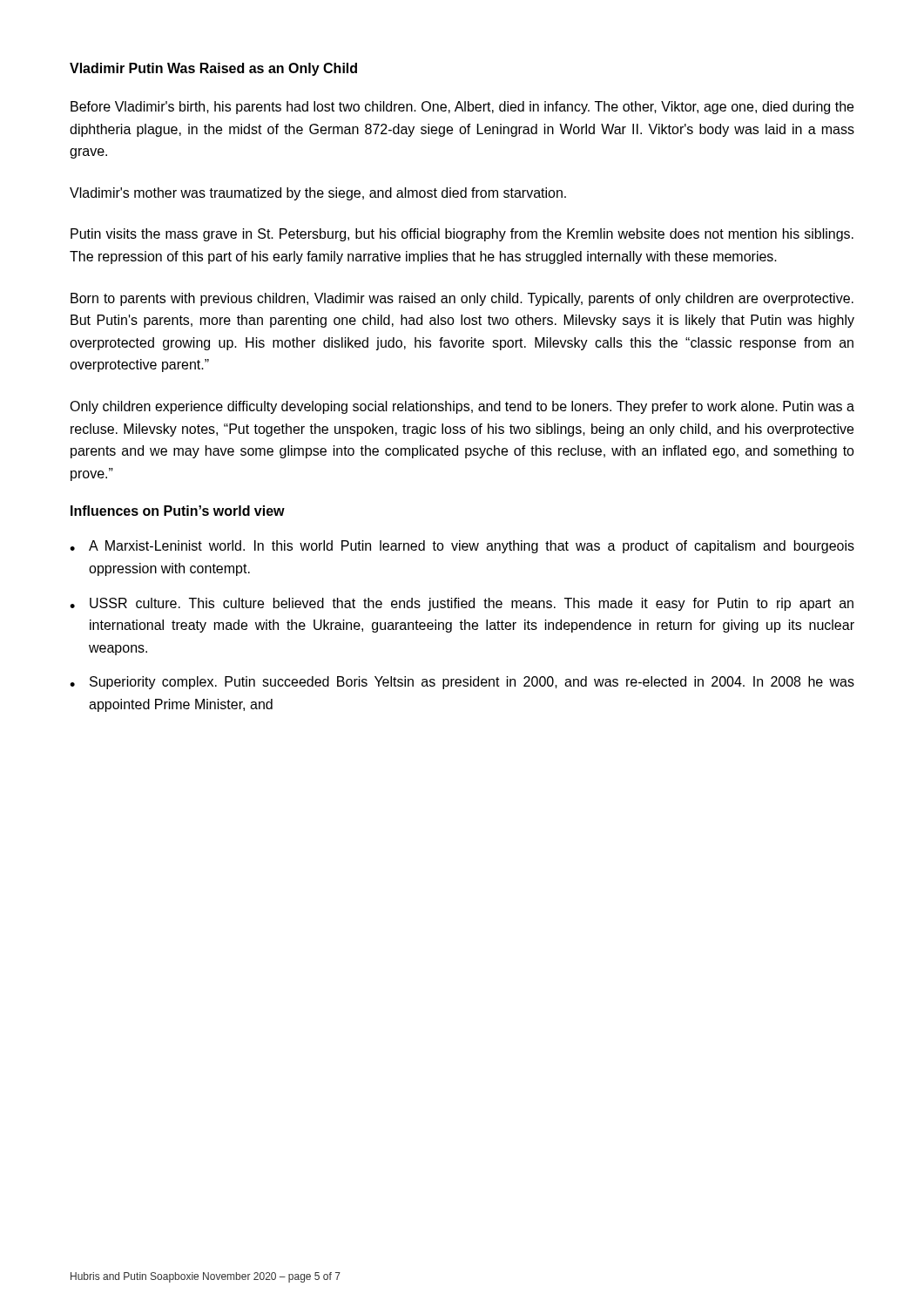
Task: Click the passage that begins "• A Marxist-Leninist world. In this world Putin"
Action: click(462, 558)
